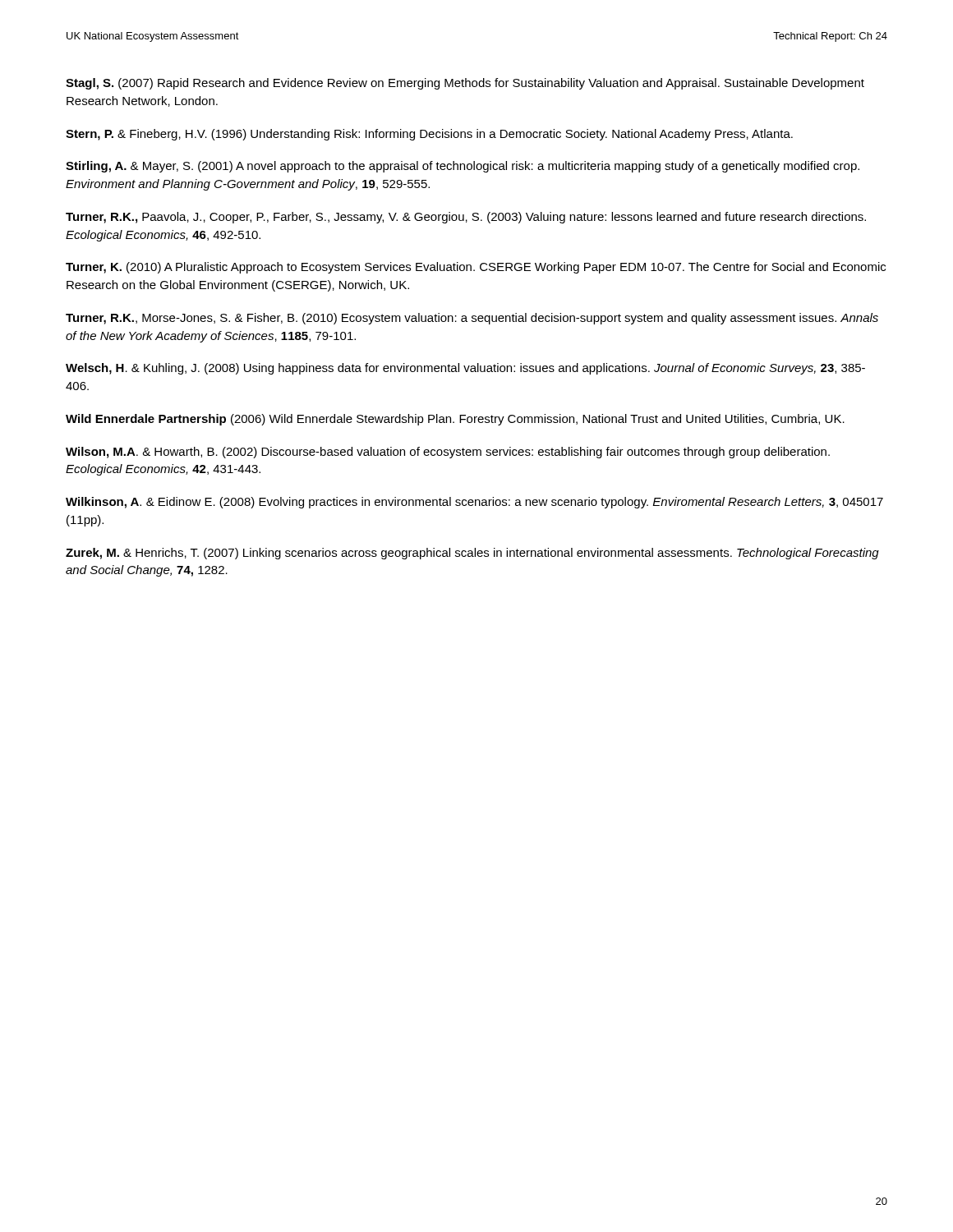Locate the text block that says "Wild Ennerdale Partnership (2006)"
The height and width of the screenshot is (1232, 953).
click(x=455, y=418)
